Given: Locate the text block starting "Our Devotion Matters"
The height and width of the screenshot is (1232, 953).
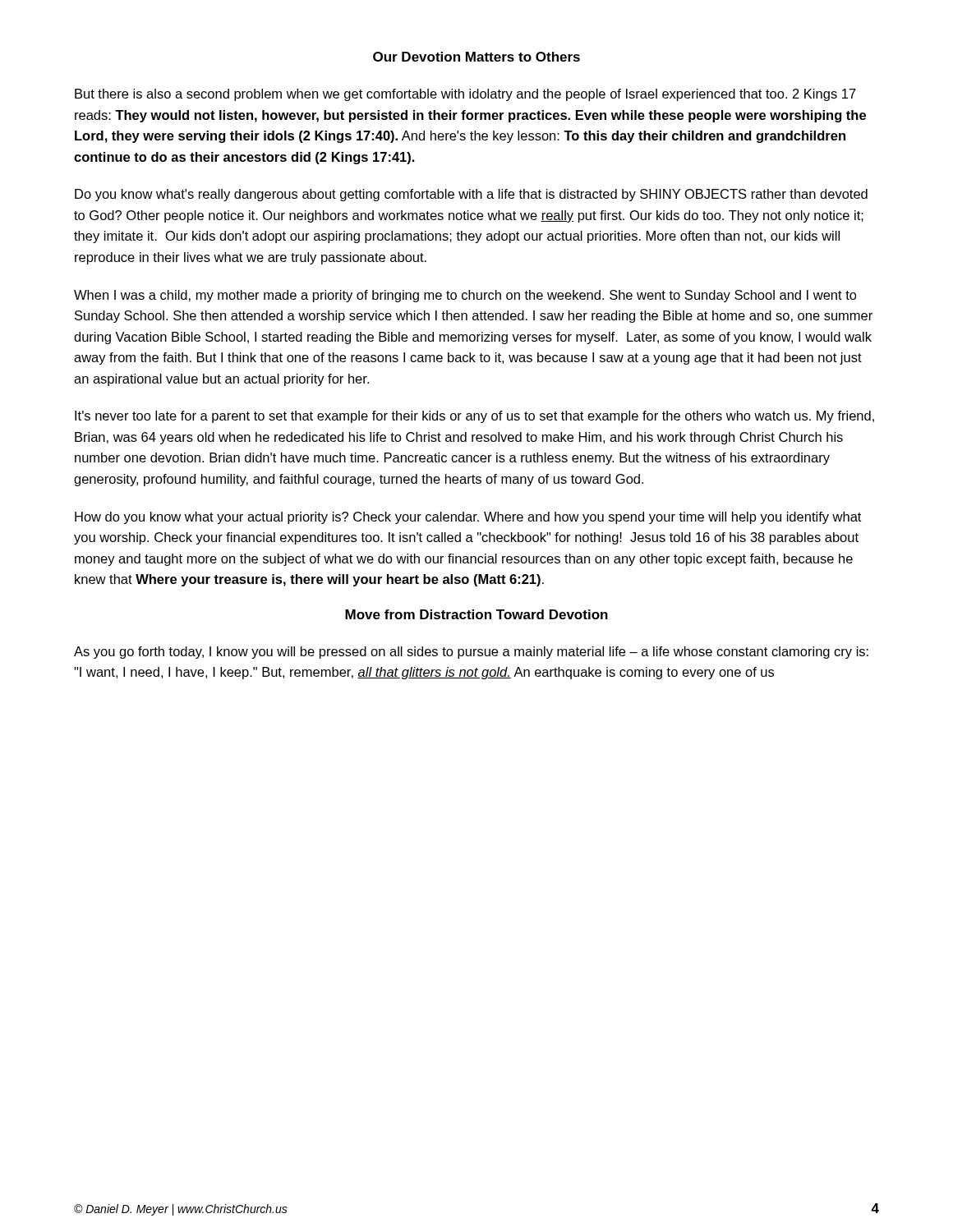Looking at the screenshot, I should click(476, 57).
